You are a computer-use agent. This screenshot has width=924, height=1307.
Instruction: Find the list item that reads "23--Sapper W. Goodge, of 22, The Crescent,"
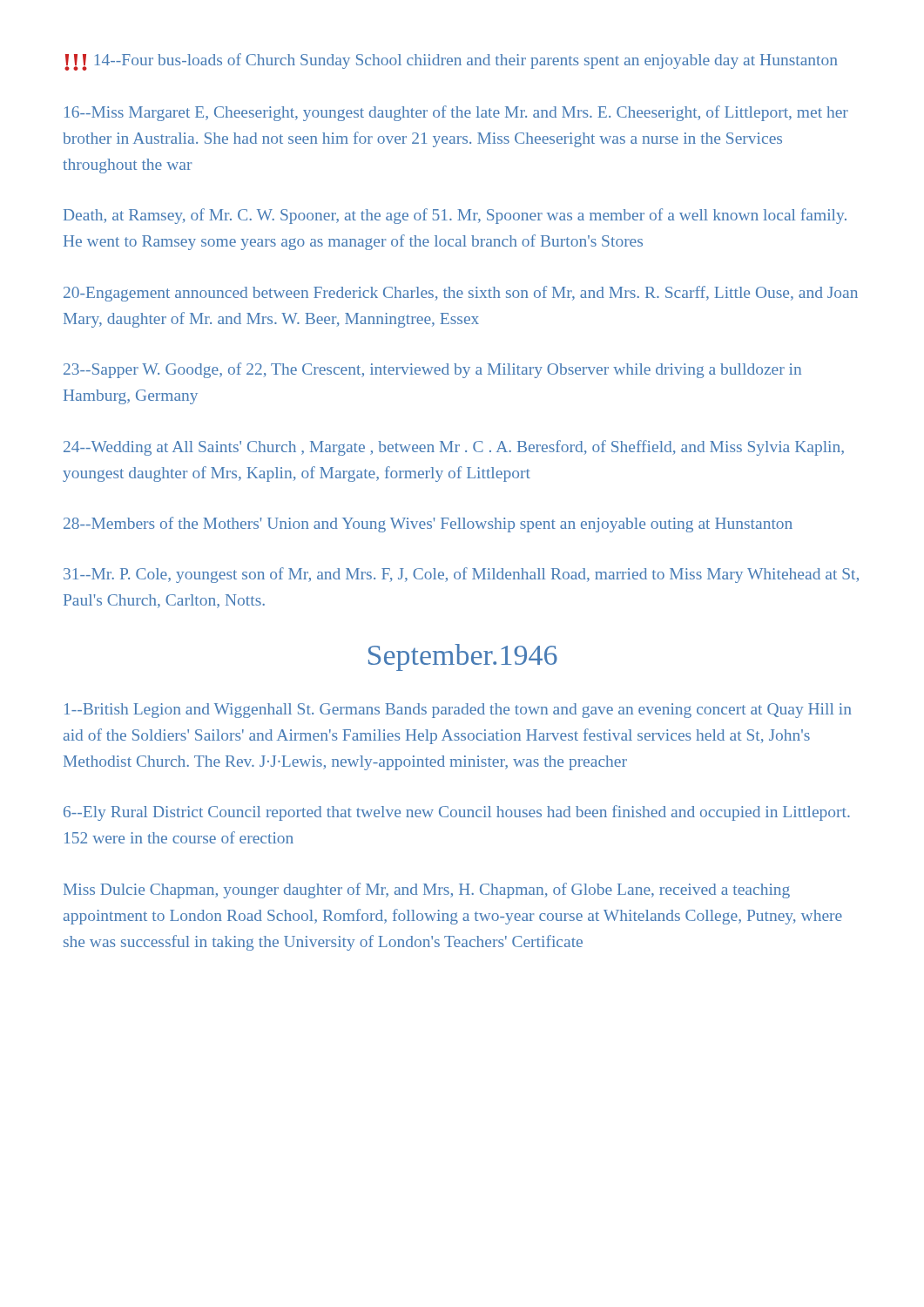click(x=432, y=382)
